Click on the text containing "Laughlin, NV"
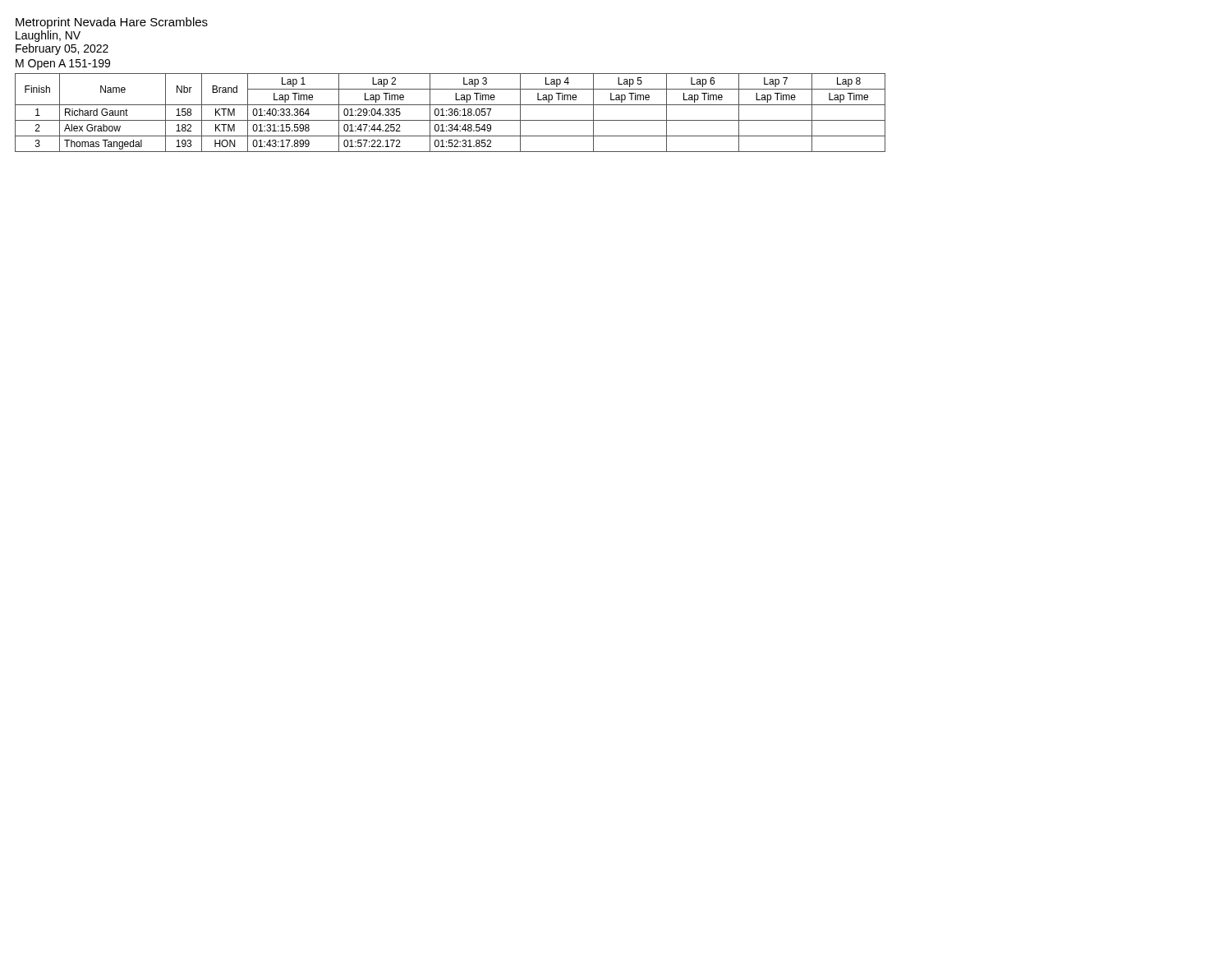Viewport: 1232px width, 953px height. 48,35
